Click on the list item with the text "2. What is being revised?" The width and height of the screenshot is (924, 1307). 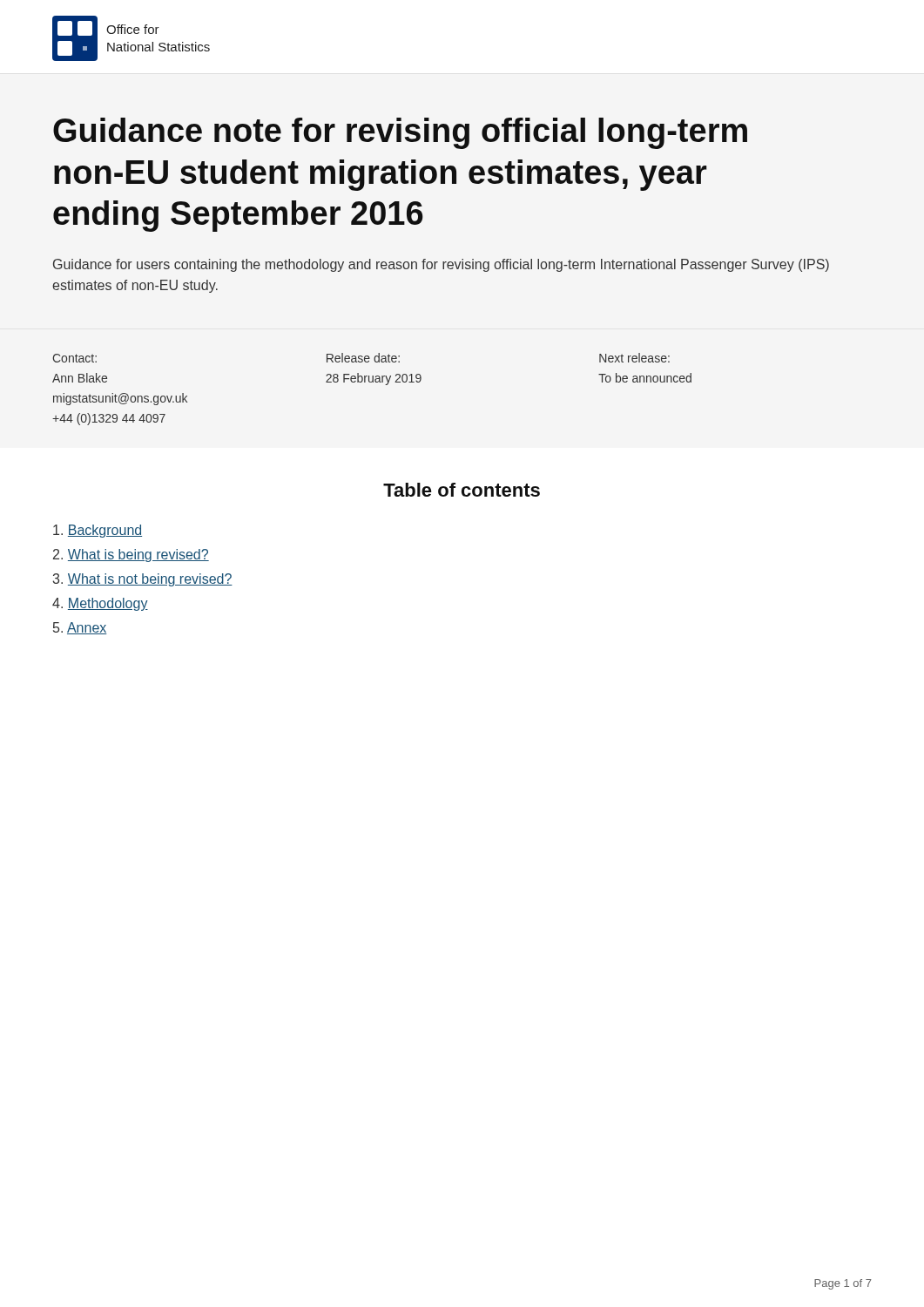tap(131, 555)
